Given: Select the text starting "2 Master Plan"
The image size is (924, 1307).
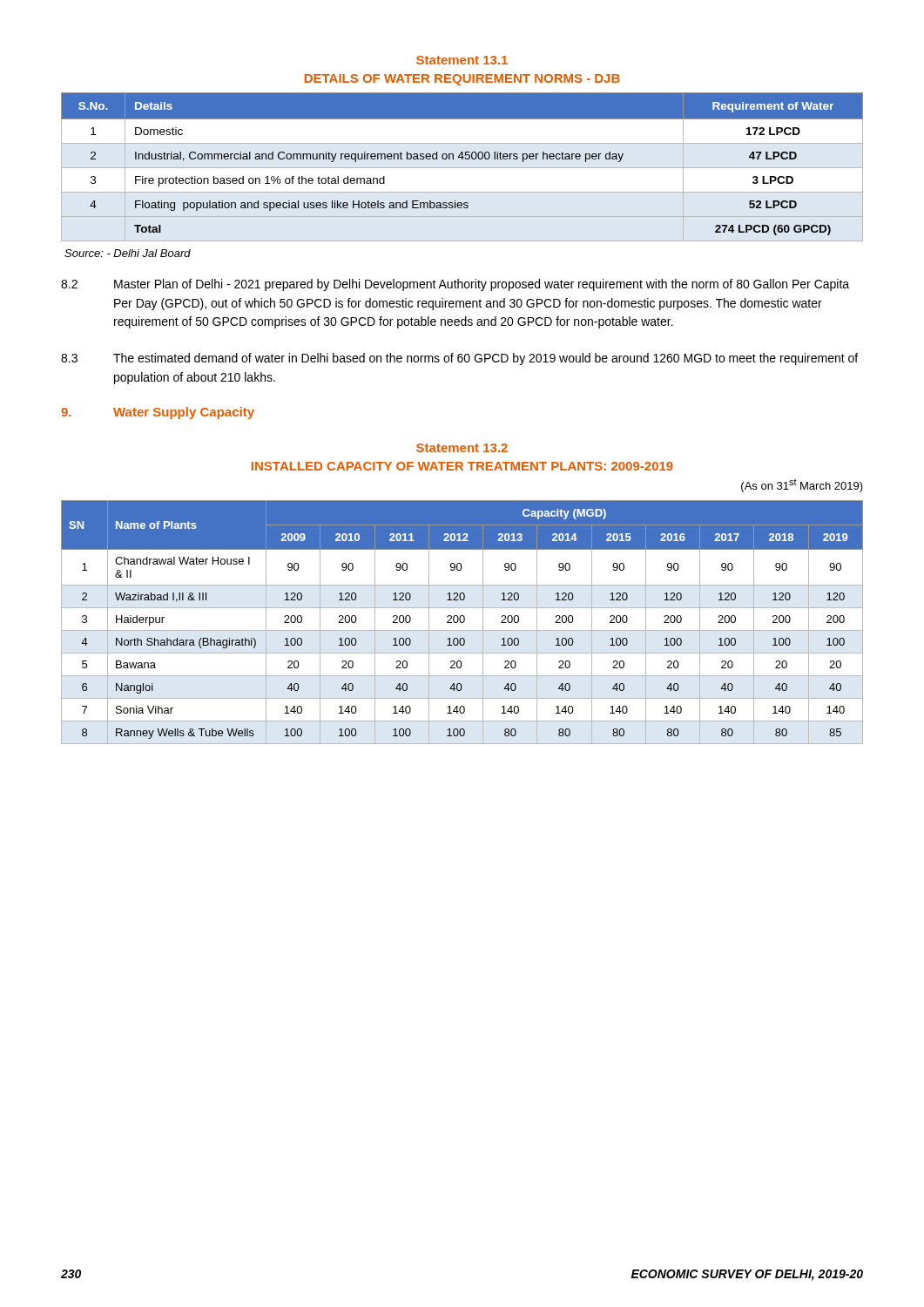Looking at the screenshot, I should tap(462, 304).
